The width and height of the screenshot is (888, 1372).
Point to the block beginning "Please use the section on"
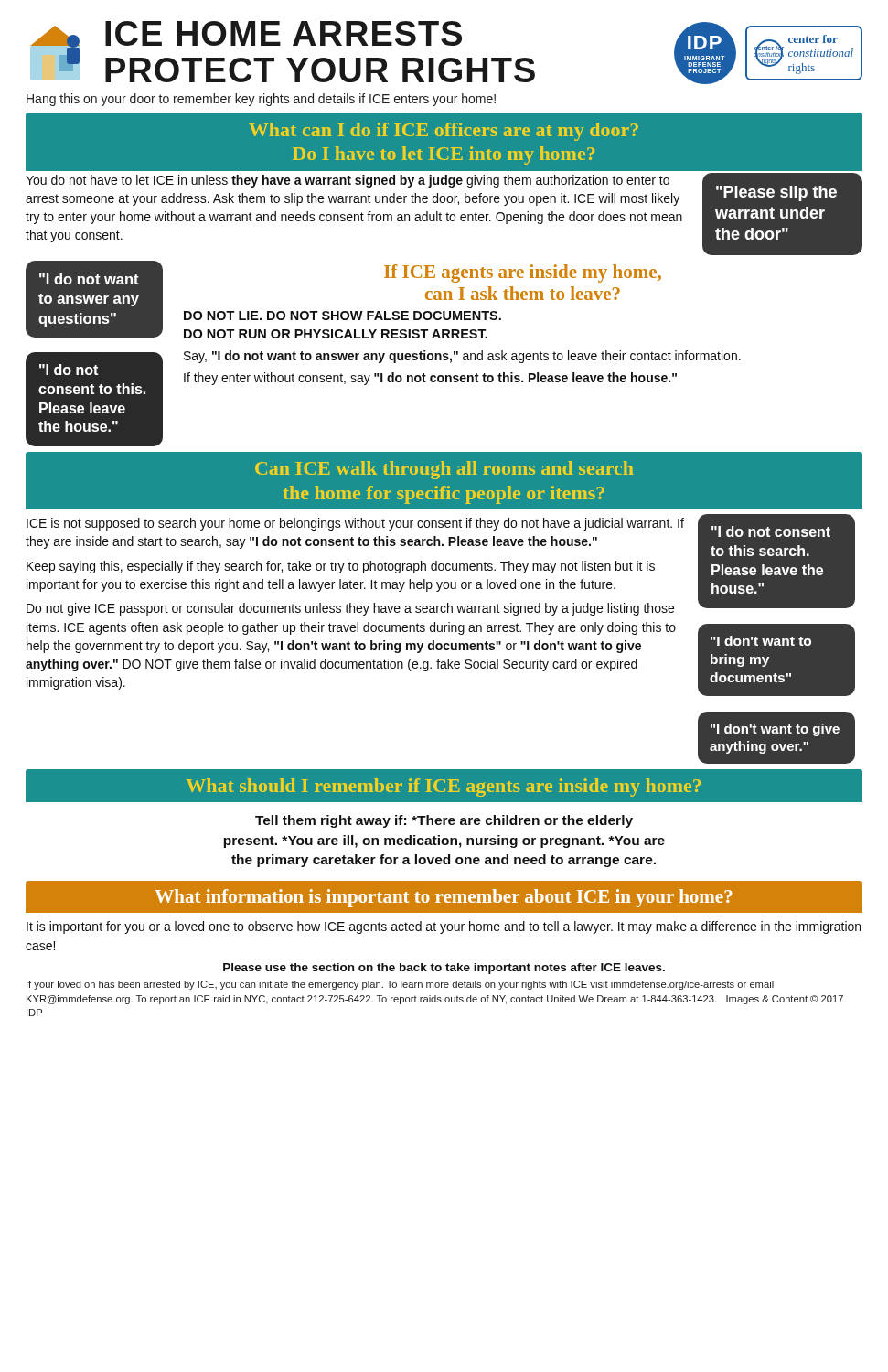pyautogui.click(x=444, y=967)
